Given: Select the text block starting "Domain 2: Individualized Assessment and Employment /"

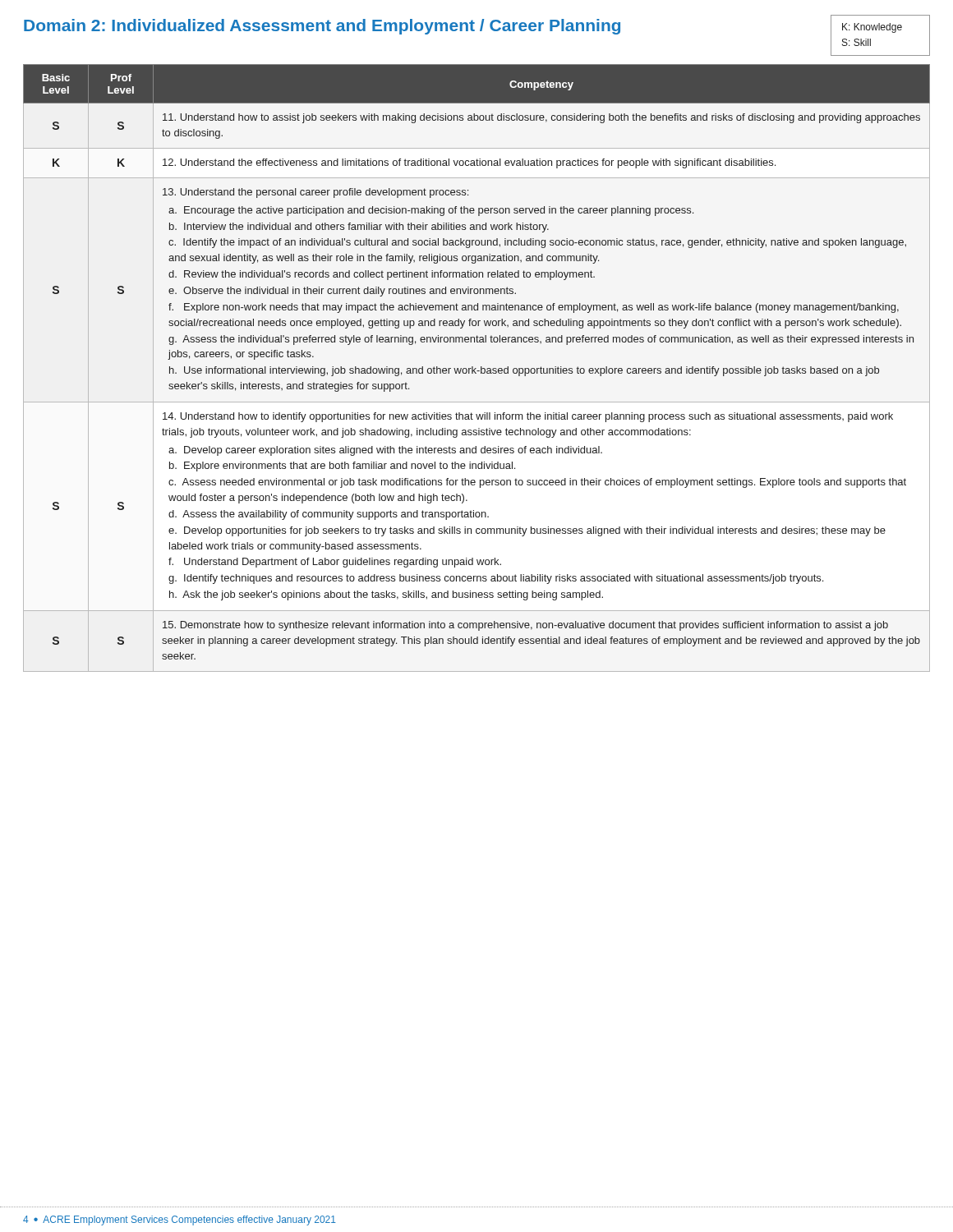Looking at the screenshot, I should tap(322, 25).
